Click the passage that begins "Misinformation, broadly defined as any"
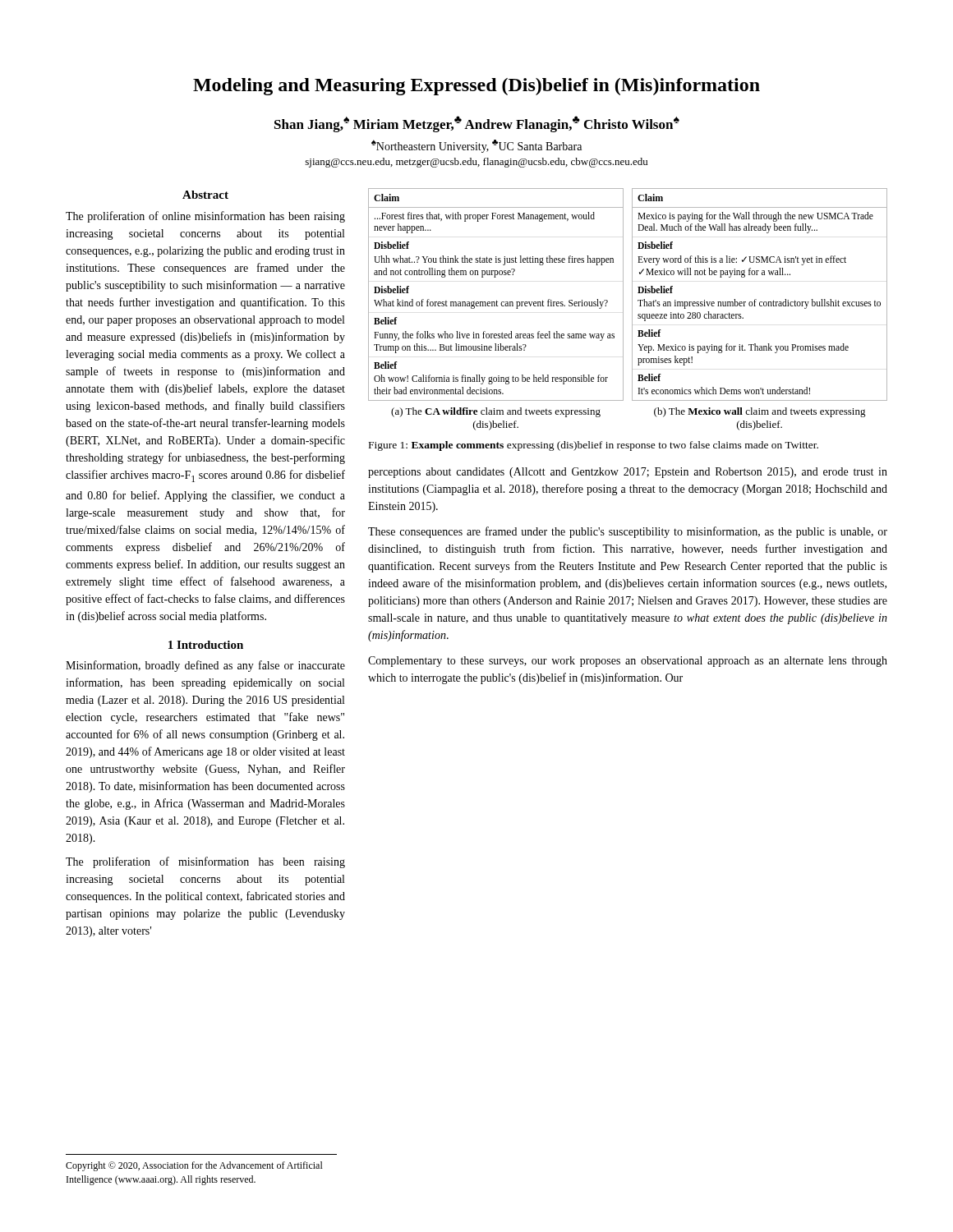The image size is (953, 1232). click(205, 752)
